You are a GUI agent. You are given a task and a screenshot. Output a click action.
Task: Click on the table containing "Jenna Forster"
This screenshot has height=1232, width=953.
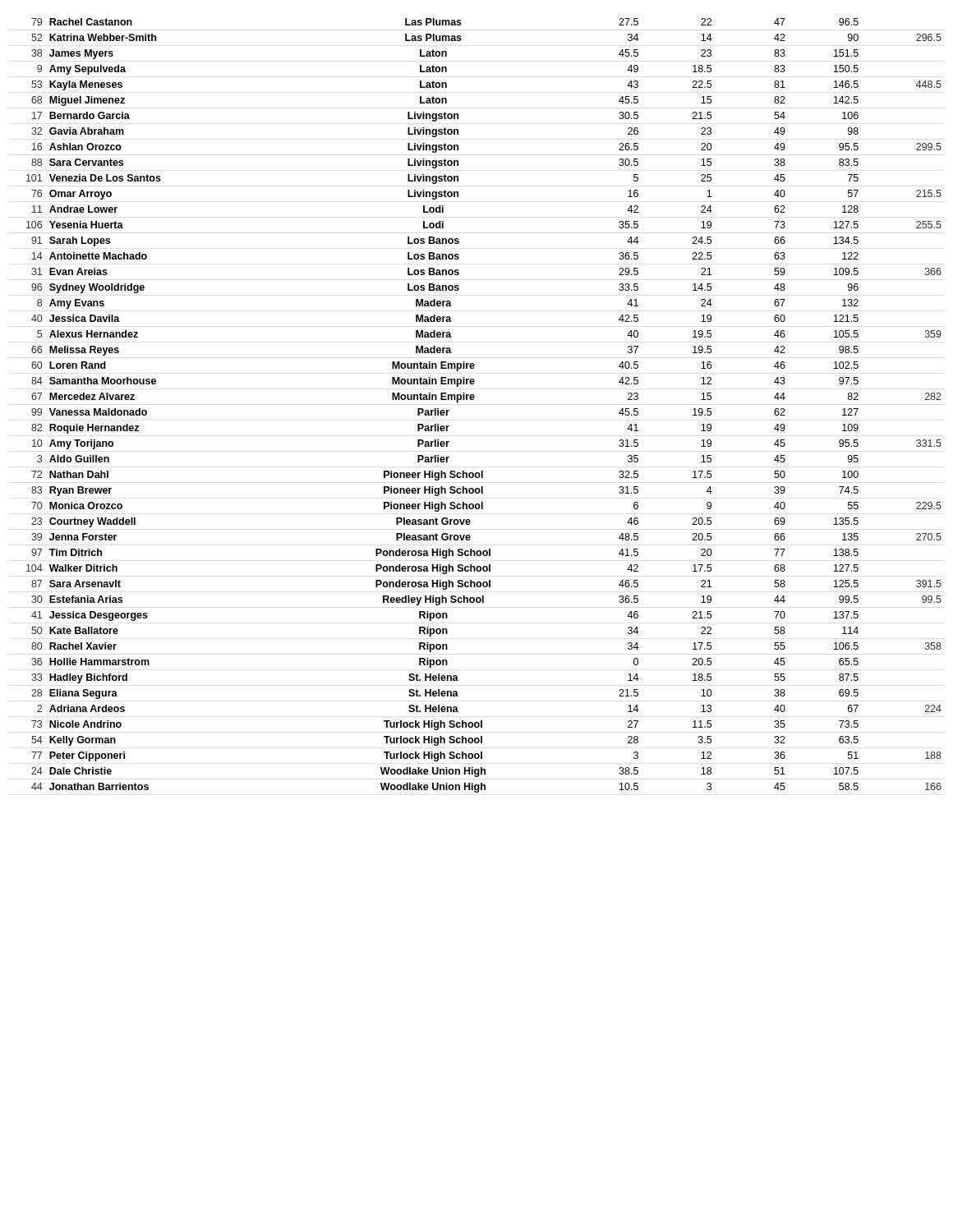coord(476,405)
